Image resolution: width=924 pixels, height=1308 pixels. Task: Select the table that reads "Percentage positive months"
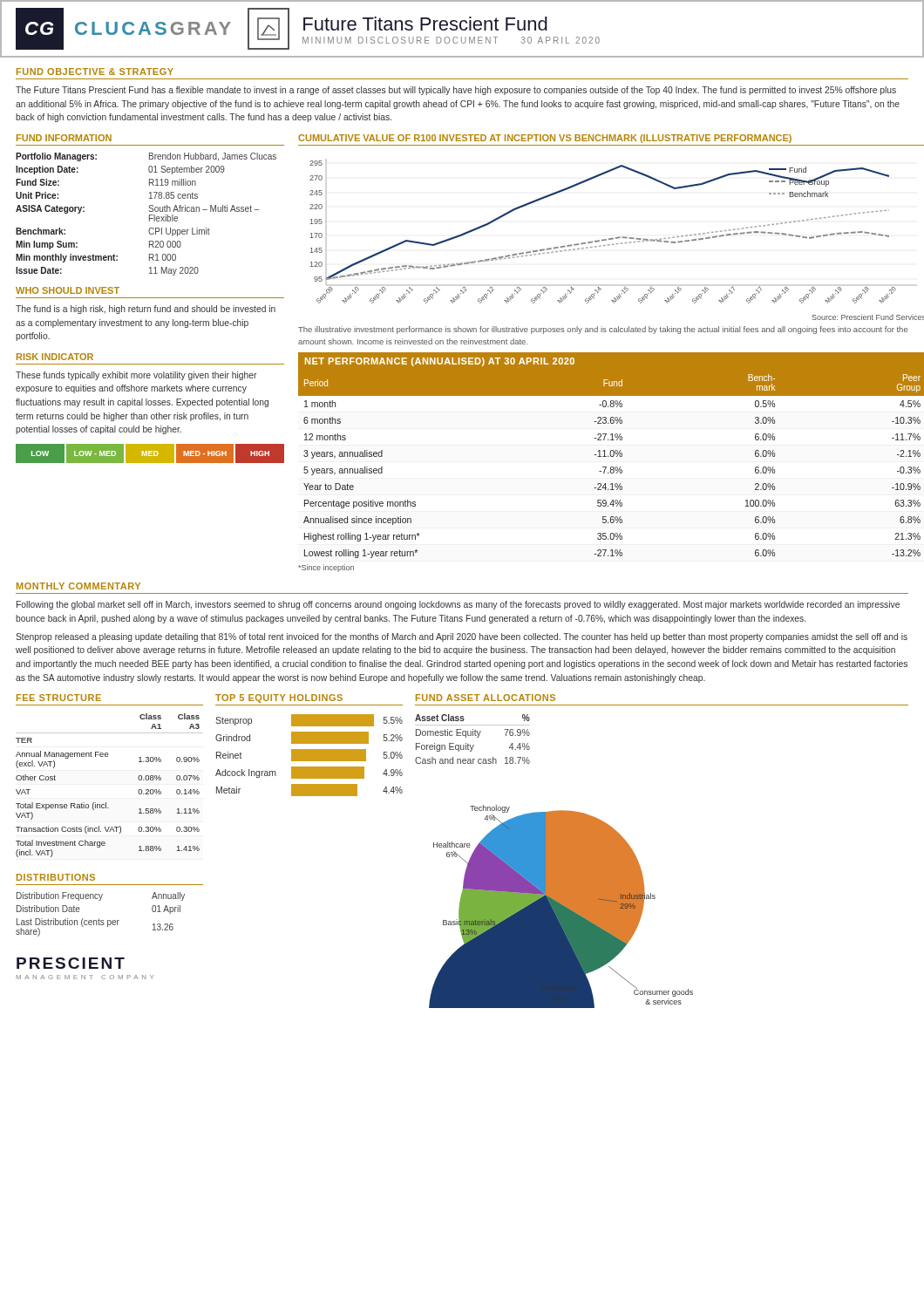[611, 466]
